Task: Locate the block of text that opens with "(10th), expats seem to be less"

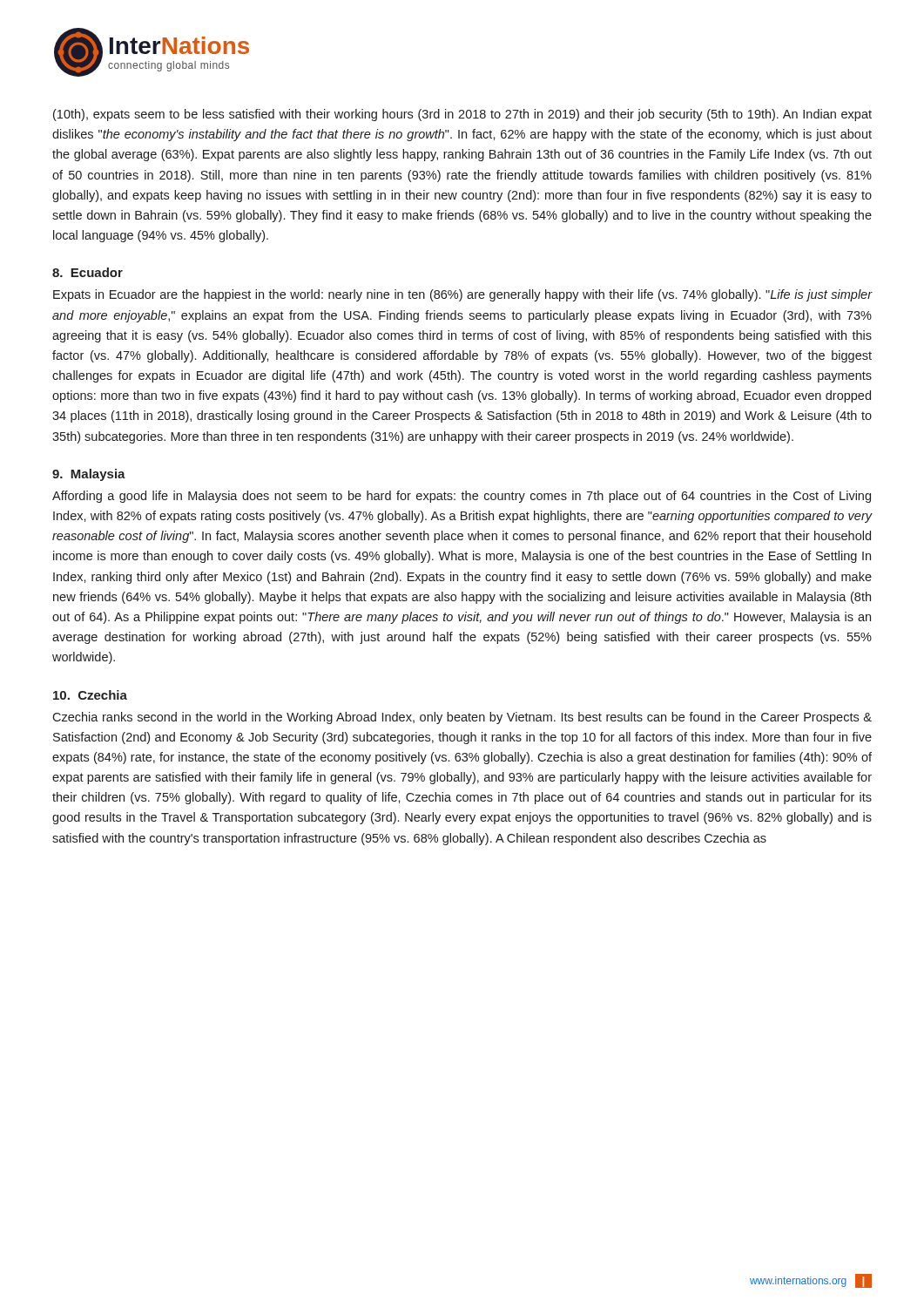Action: [462, 175]
